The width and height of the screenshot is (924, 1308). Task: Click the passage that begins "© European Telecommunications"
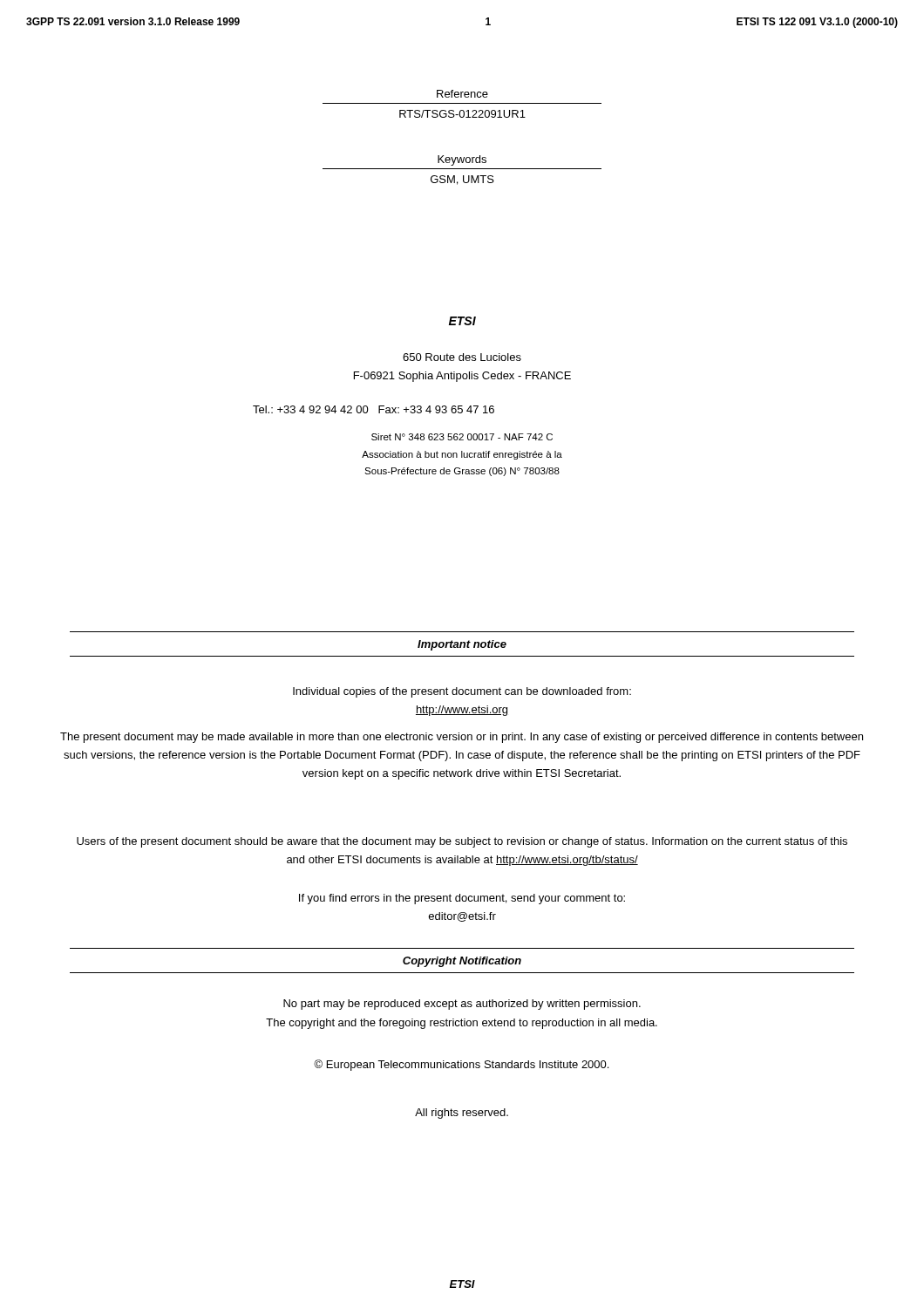tap(462, 1064)
